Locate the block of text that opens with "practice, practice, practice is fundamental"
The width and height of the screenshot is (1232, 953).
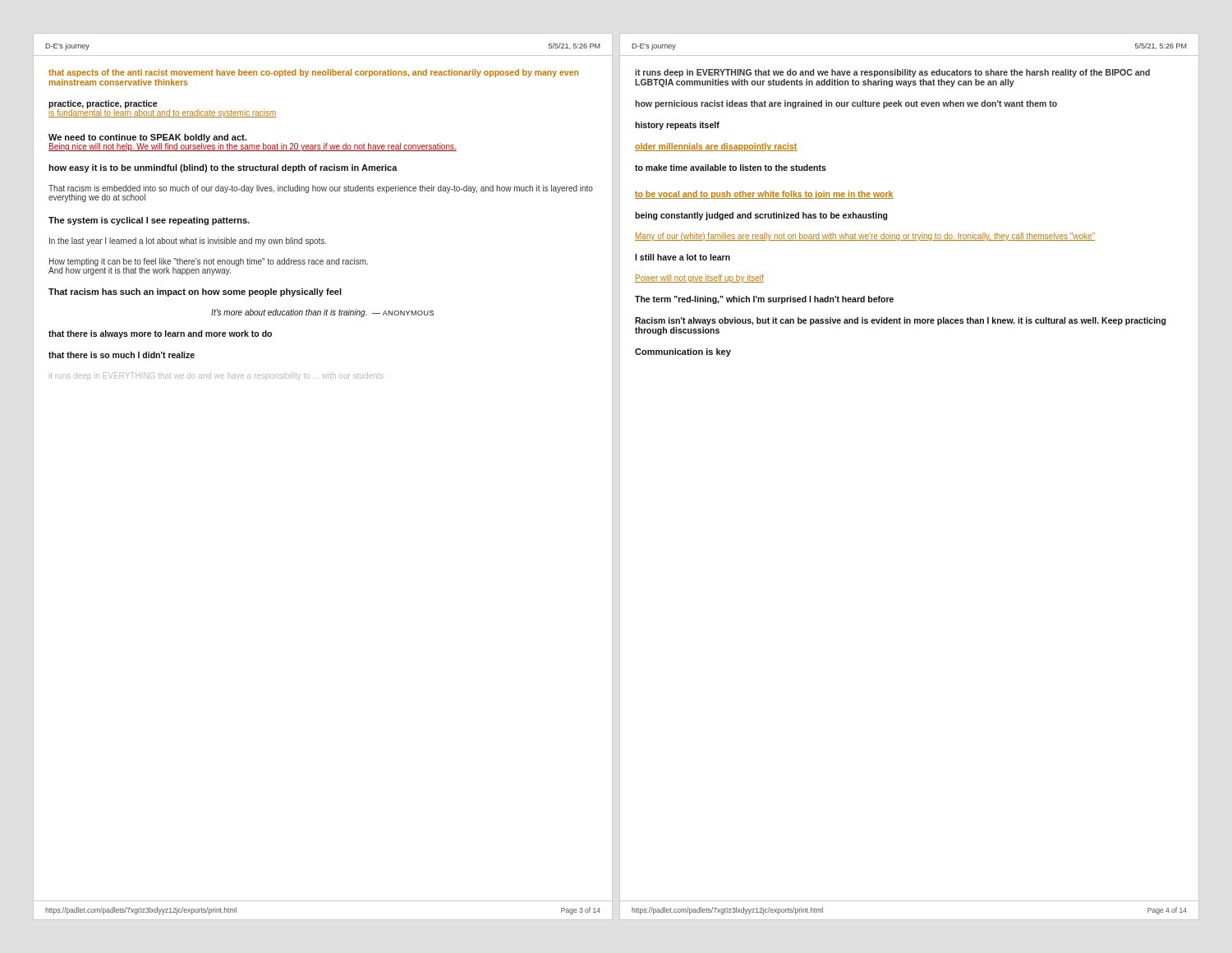point(162,109)
